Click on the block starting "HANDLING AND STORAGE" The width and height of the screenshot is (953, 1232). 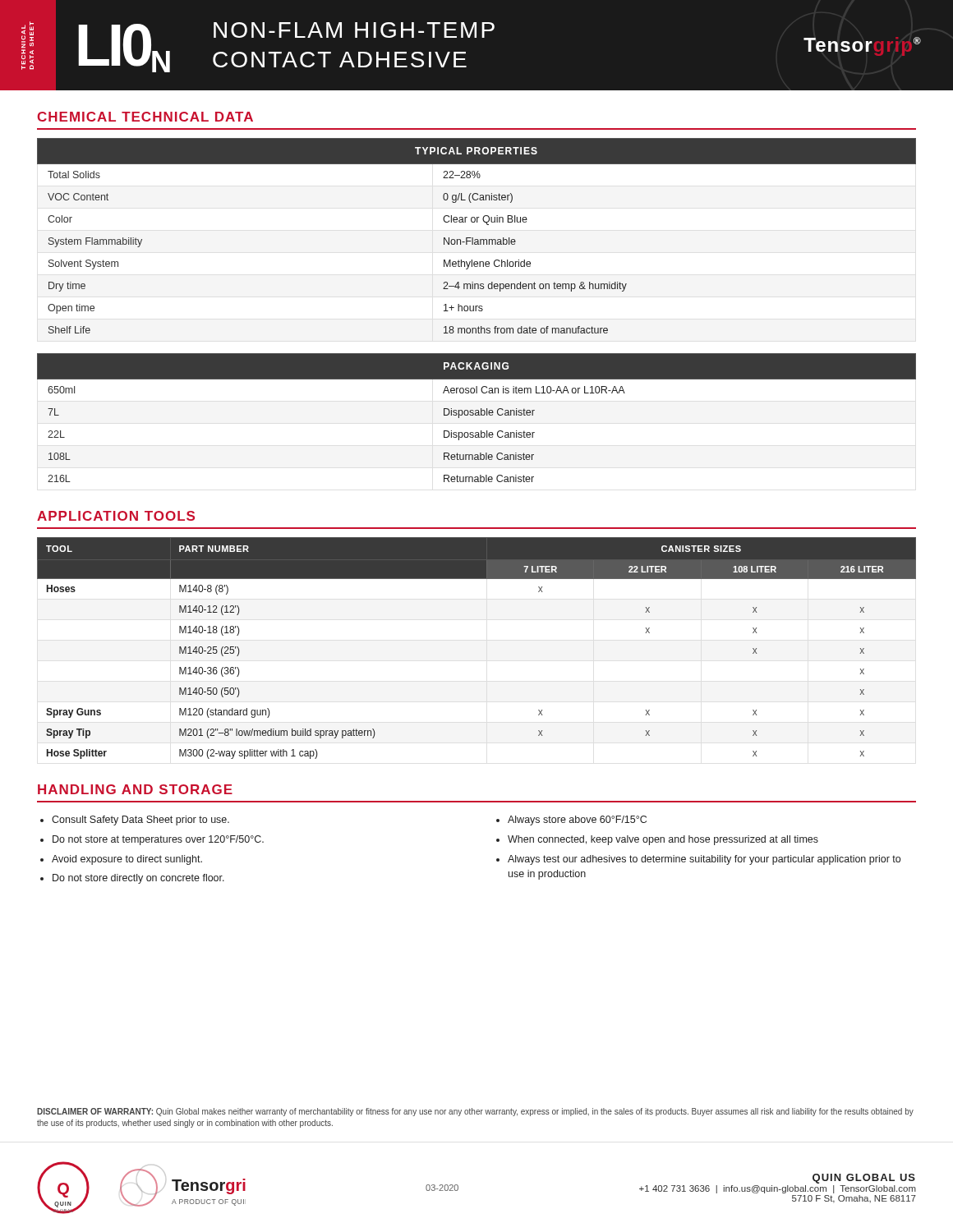coord(476,792)
